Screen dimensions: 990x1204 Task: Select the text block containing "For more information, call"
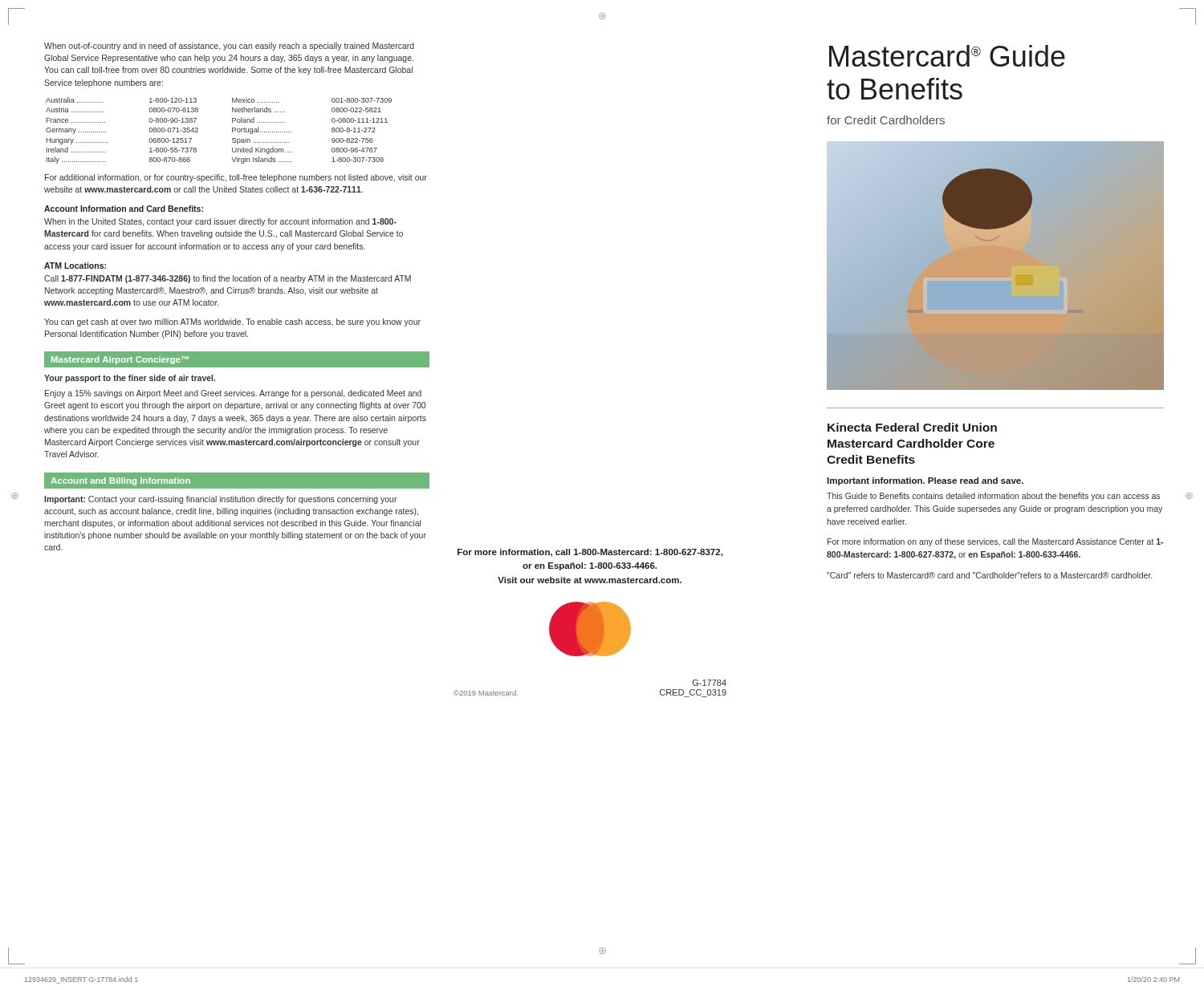click(590, 566)
